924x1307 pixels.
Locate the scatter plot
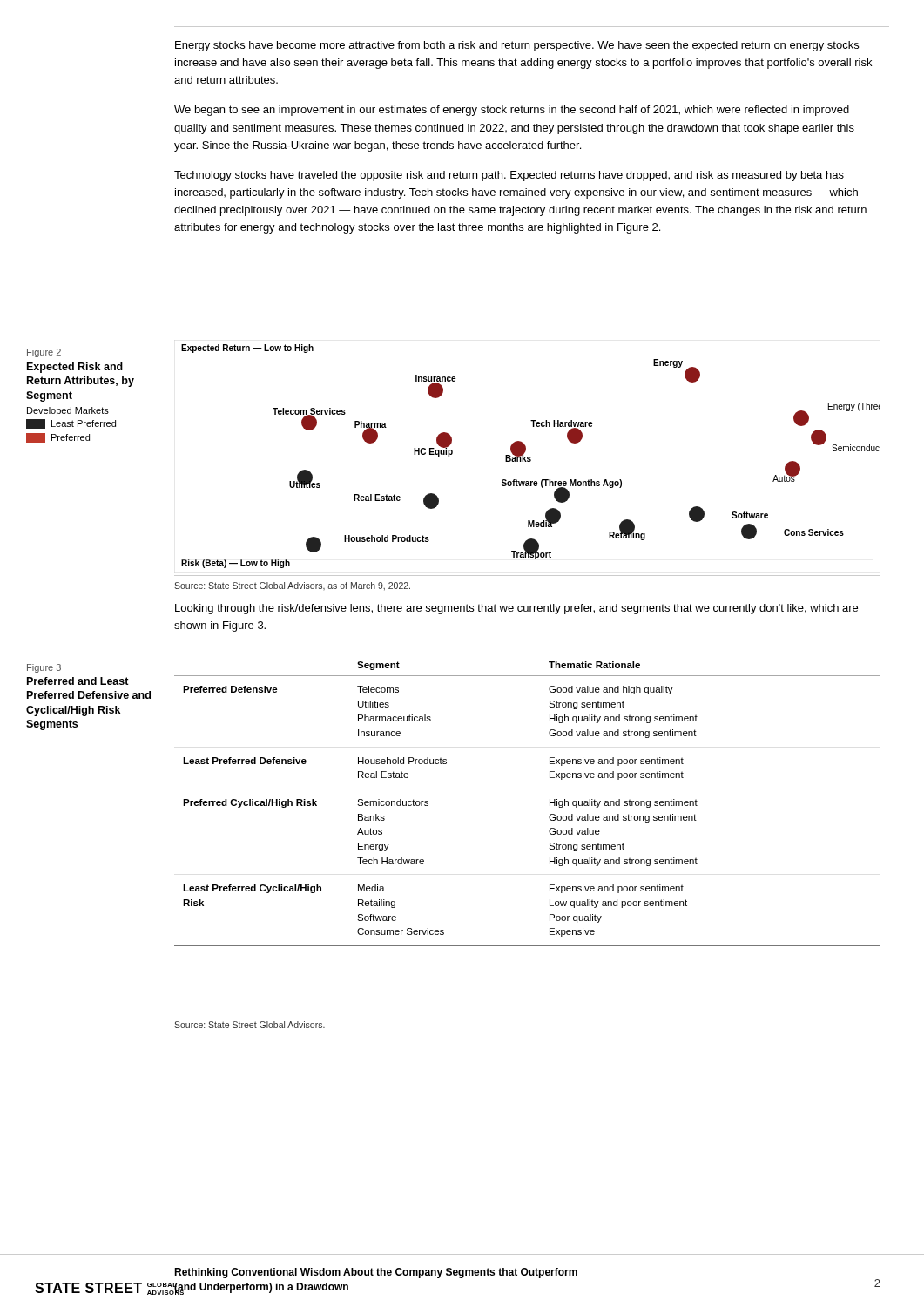[527, 457]
